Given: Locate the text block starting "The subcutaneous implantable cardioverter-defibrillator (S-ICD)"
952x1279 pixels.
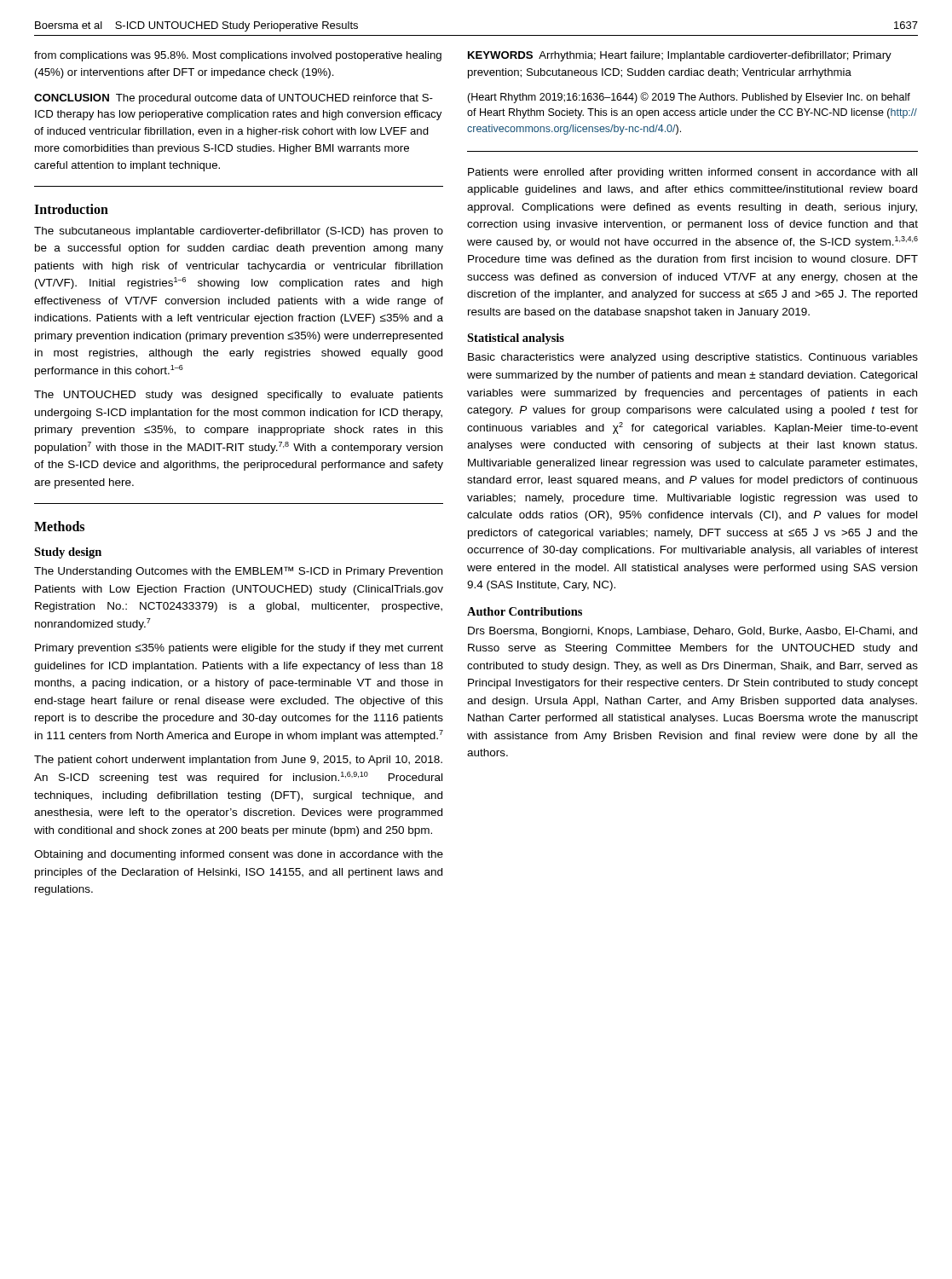Looking at the screenshot, I should tap(239, 300).
